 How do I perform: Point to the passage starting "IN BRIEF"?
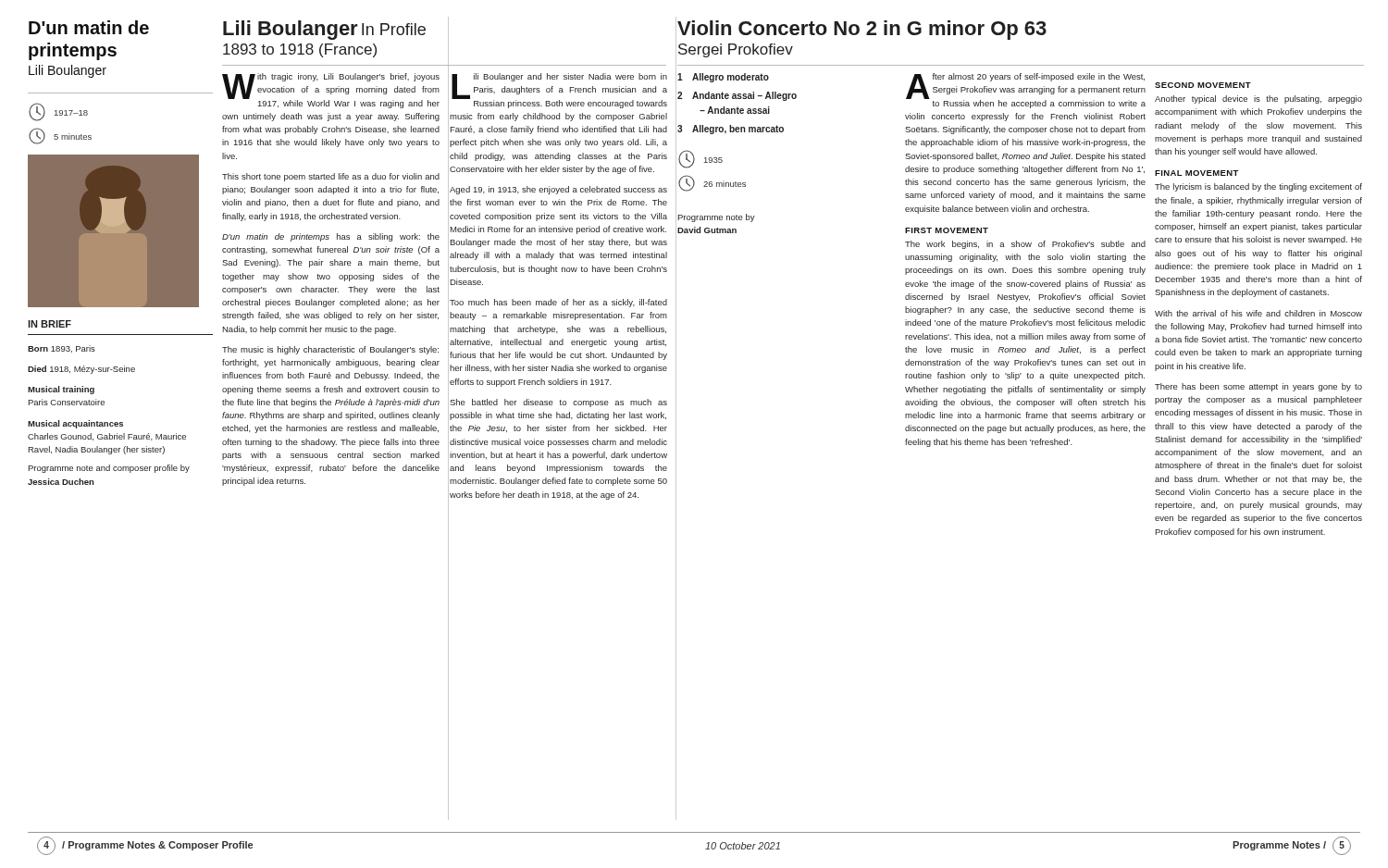pos(120,326)
